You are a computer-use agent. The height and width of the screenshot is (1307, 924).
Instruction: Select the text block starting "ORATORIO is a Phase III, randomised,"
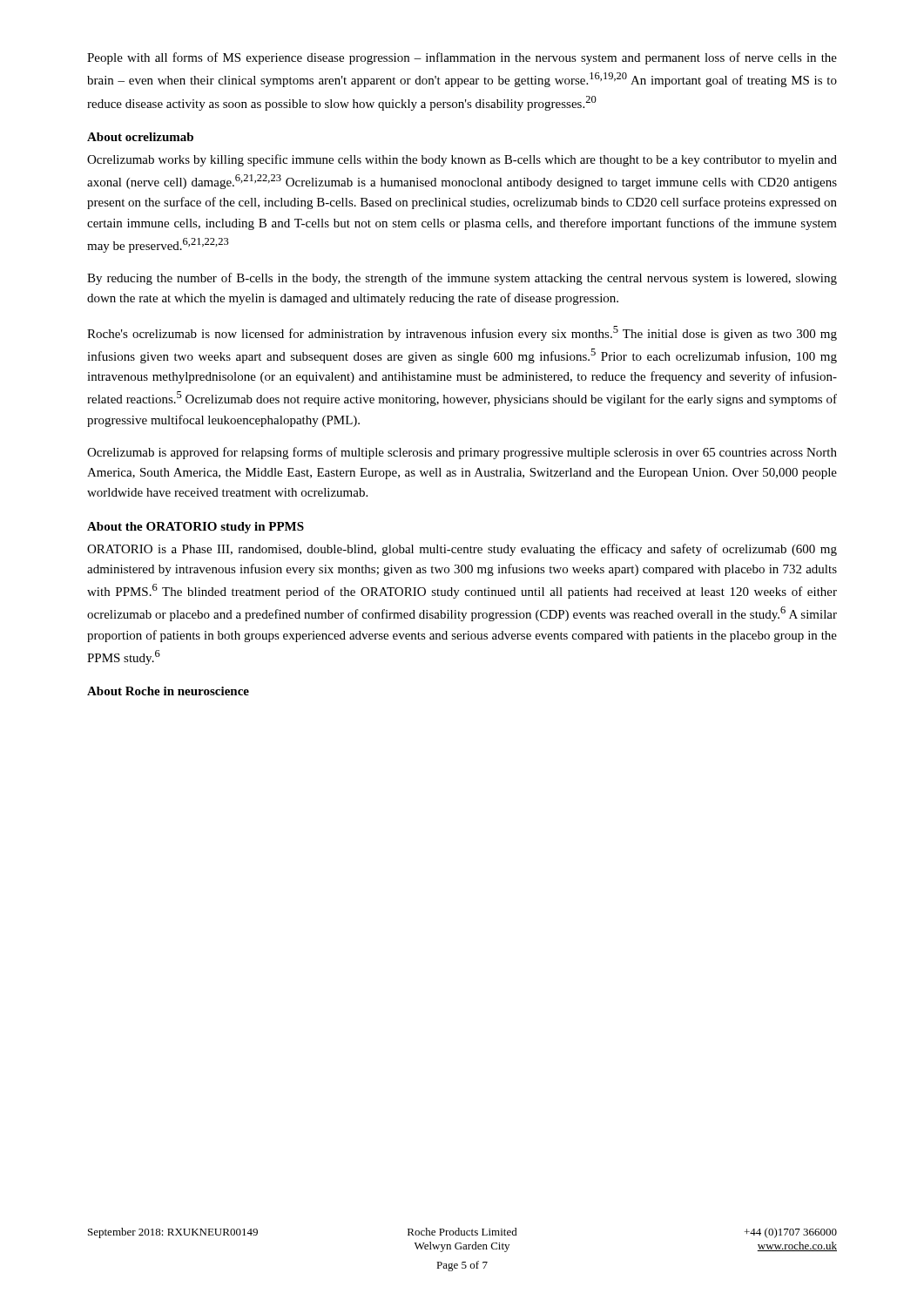462,604
